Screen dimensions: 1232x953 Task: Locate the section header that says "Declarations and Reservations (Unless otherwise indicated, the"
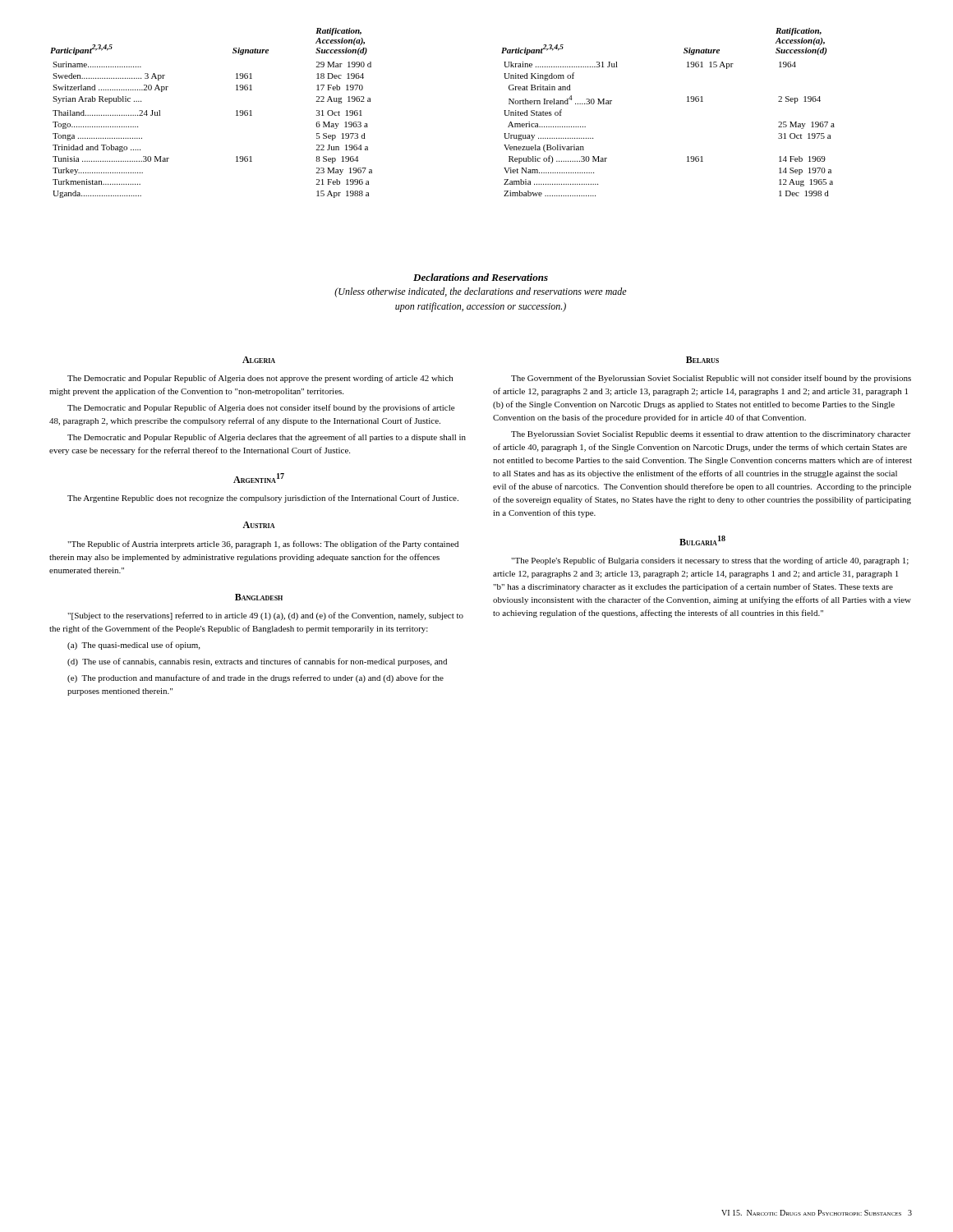click(x=481, y=292)
